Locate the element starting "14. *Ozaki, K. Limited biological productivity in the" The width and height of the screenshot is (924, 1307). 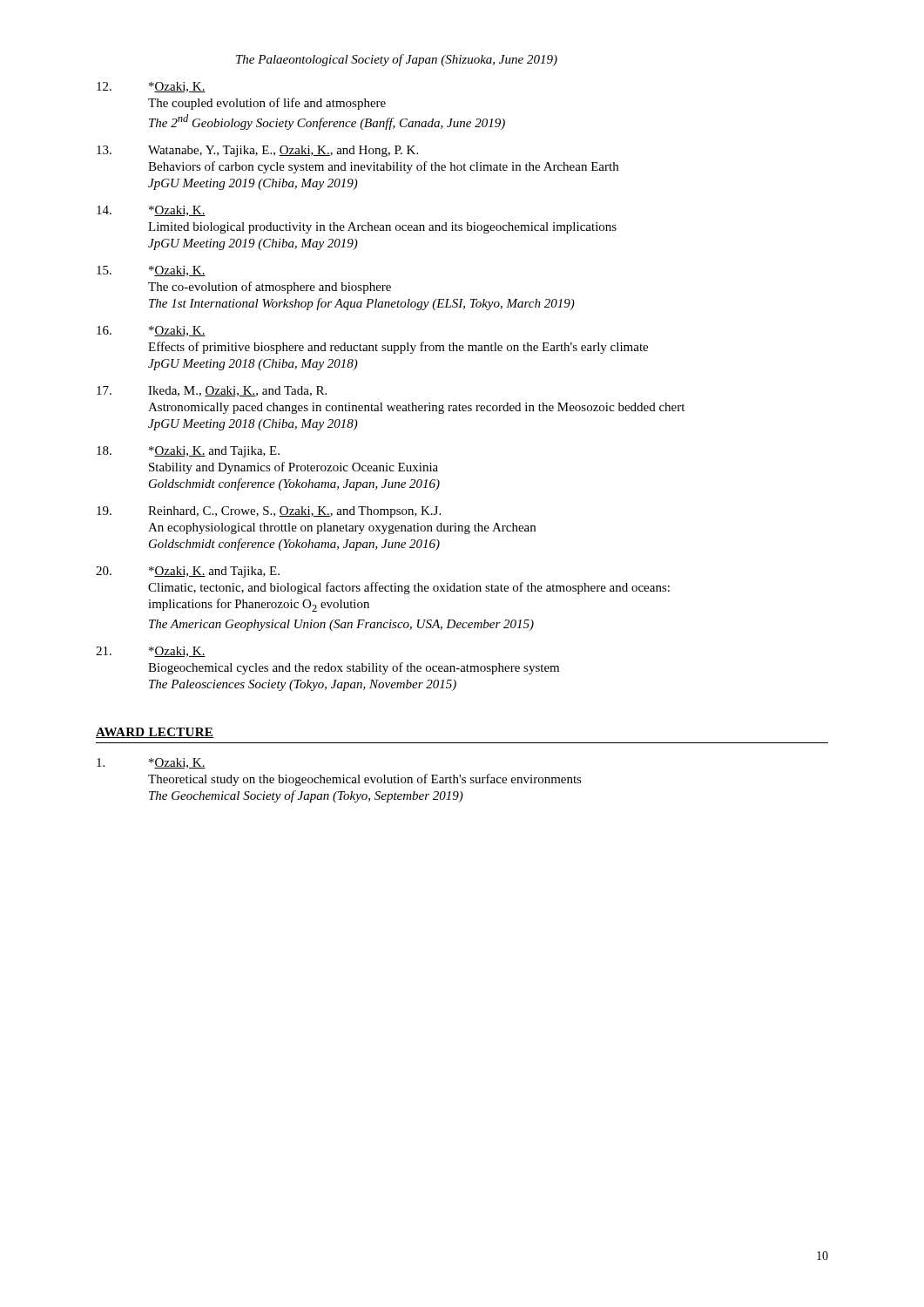click(x=462, y=227)
